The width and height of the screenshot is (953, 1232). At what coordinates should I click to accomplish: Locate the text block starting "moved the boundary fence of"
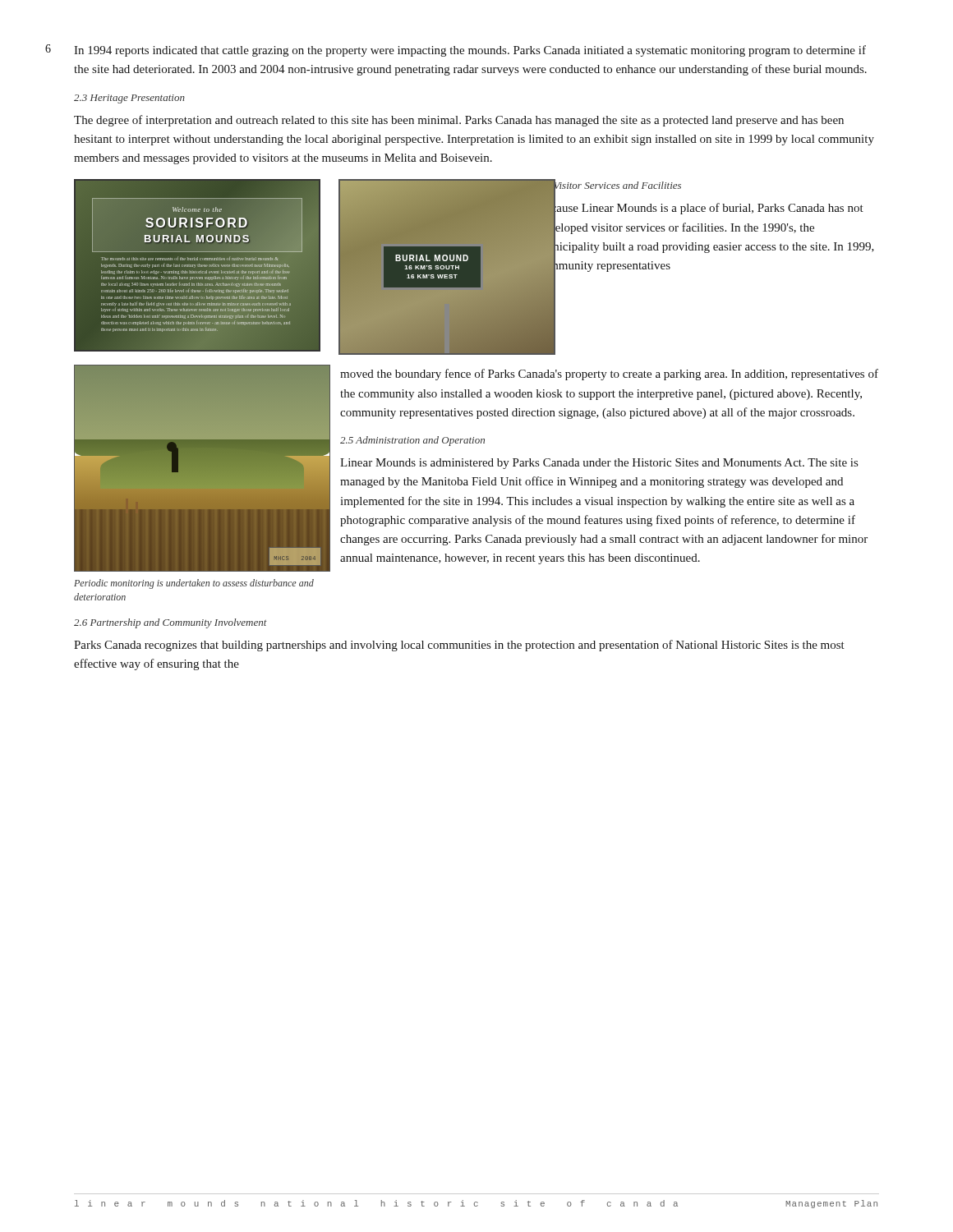tap(609, 393)
